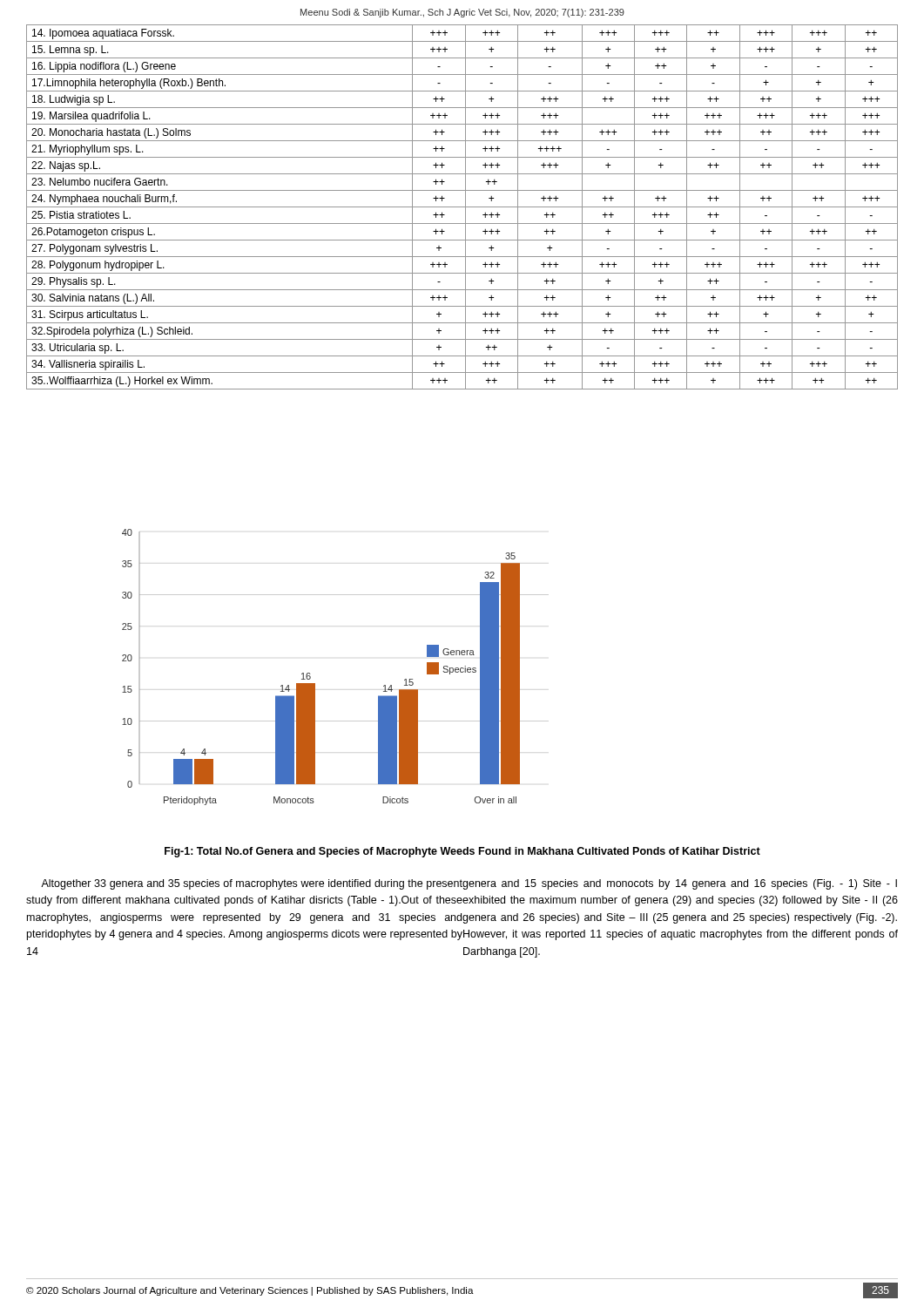This screenshot has height=1307, width=924.
Task: Find the grouped bar chart
Action: pyautogui.click(x=340, y=671)
